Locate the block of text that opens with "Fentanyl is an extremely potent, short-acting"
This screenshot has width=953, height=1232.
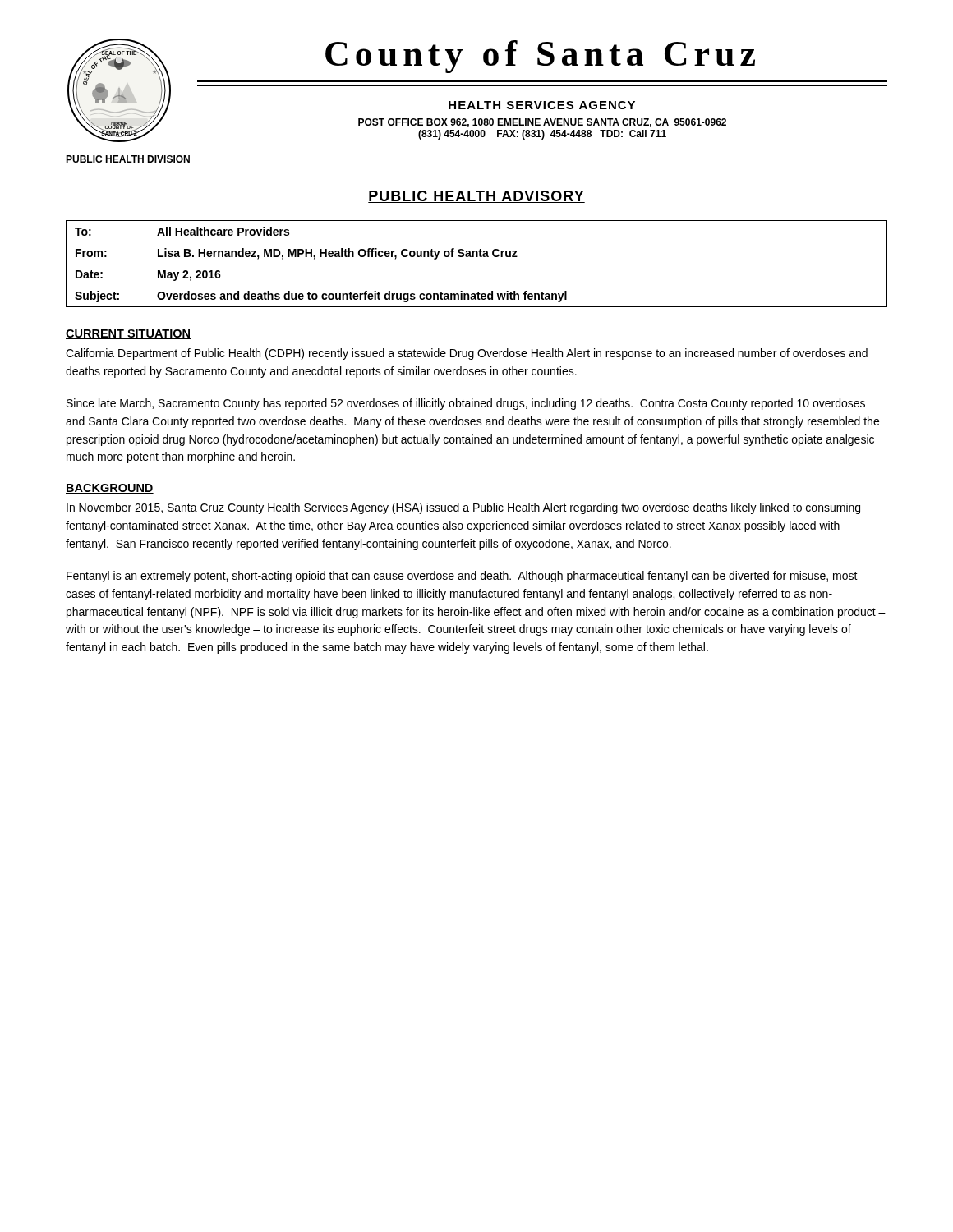point(475,612)
